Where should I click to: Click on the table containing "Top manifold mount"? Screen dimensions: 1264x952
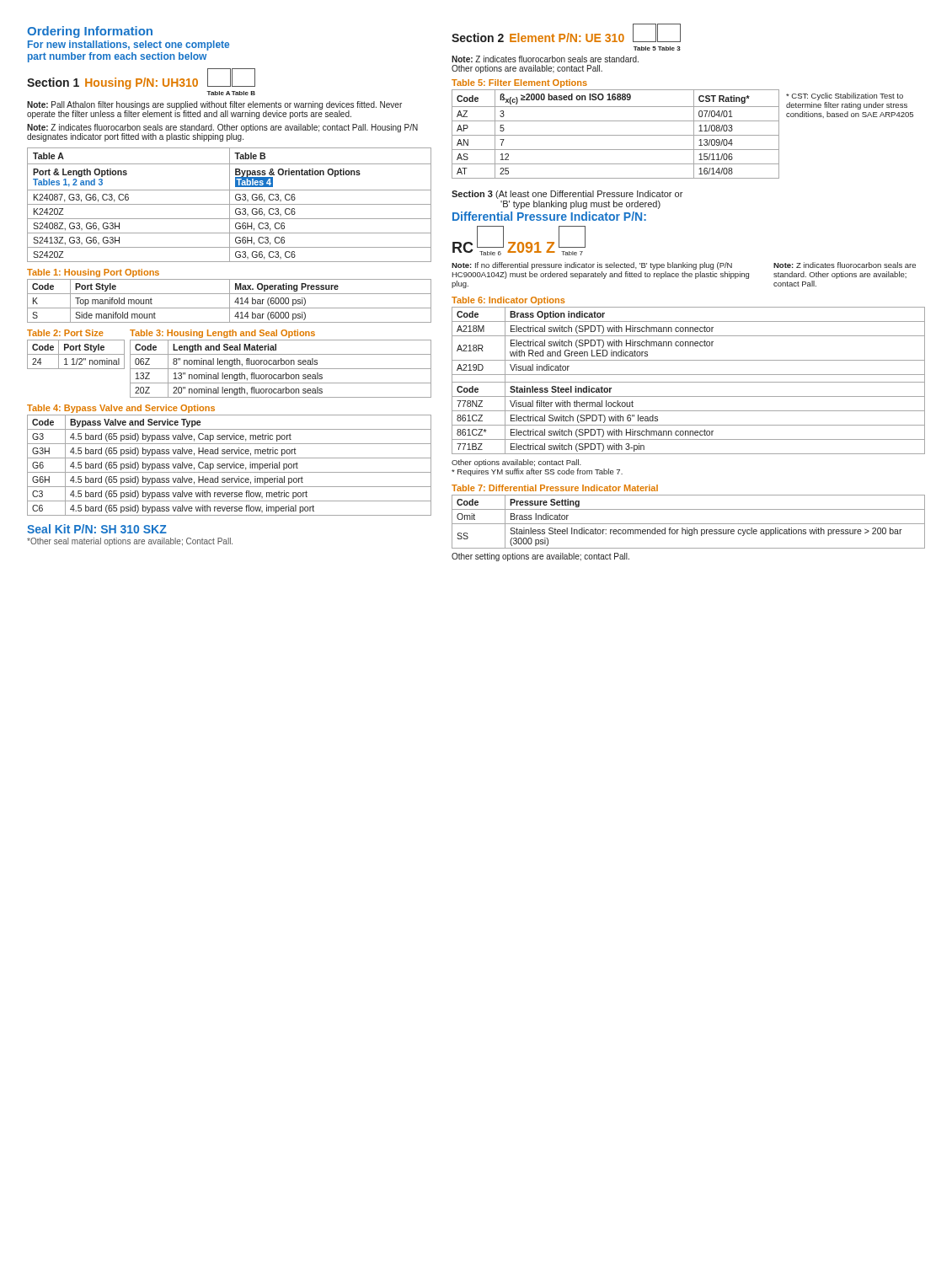[229, 301]
